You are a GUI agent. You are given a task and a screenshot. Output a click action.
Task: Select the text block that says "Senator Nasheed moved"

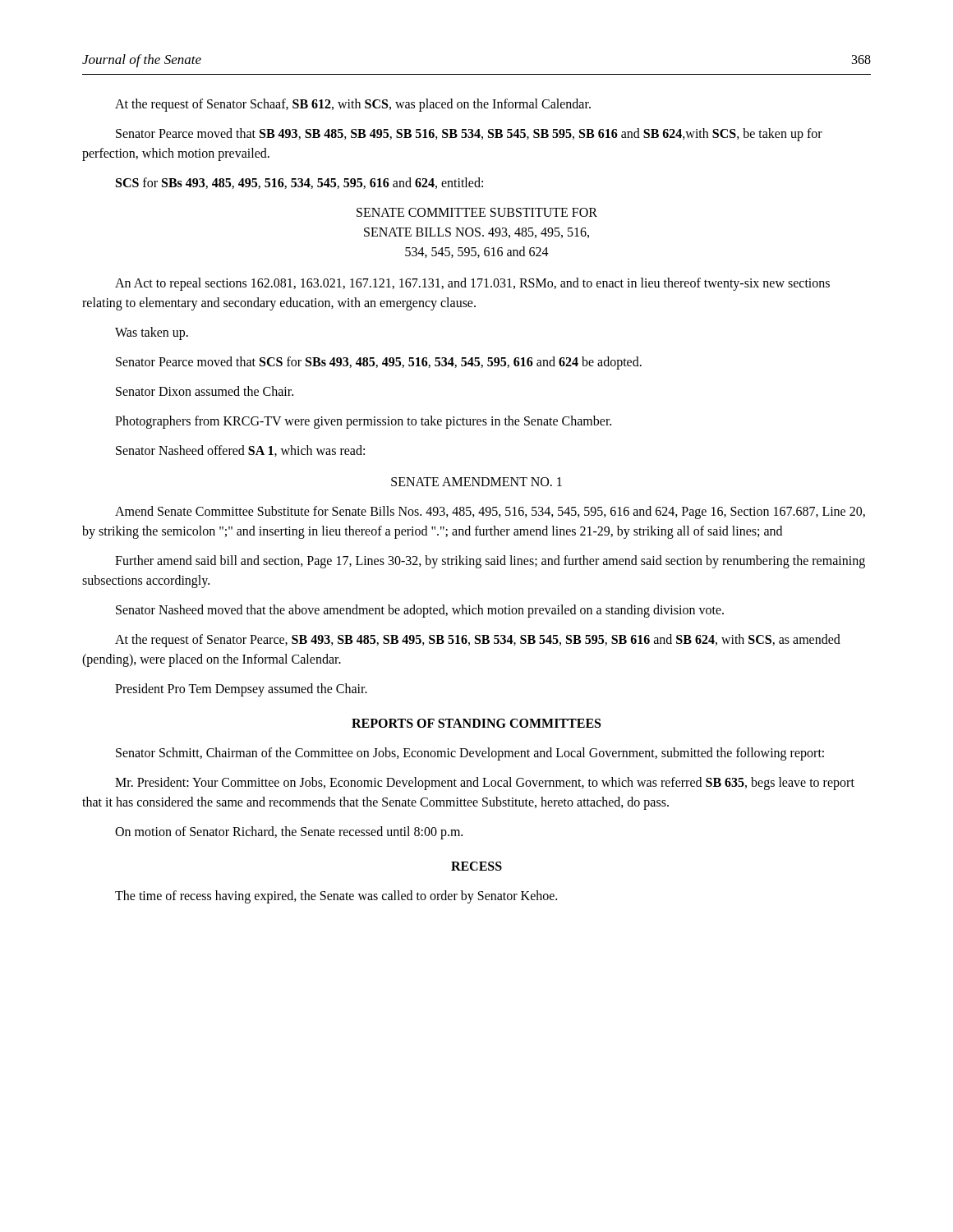coord(476,610)
